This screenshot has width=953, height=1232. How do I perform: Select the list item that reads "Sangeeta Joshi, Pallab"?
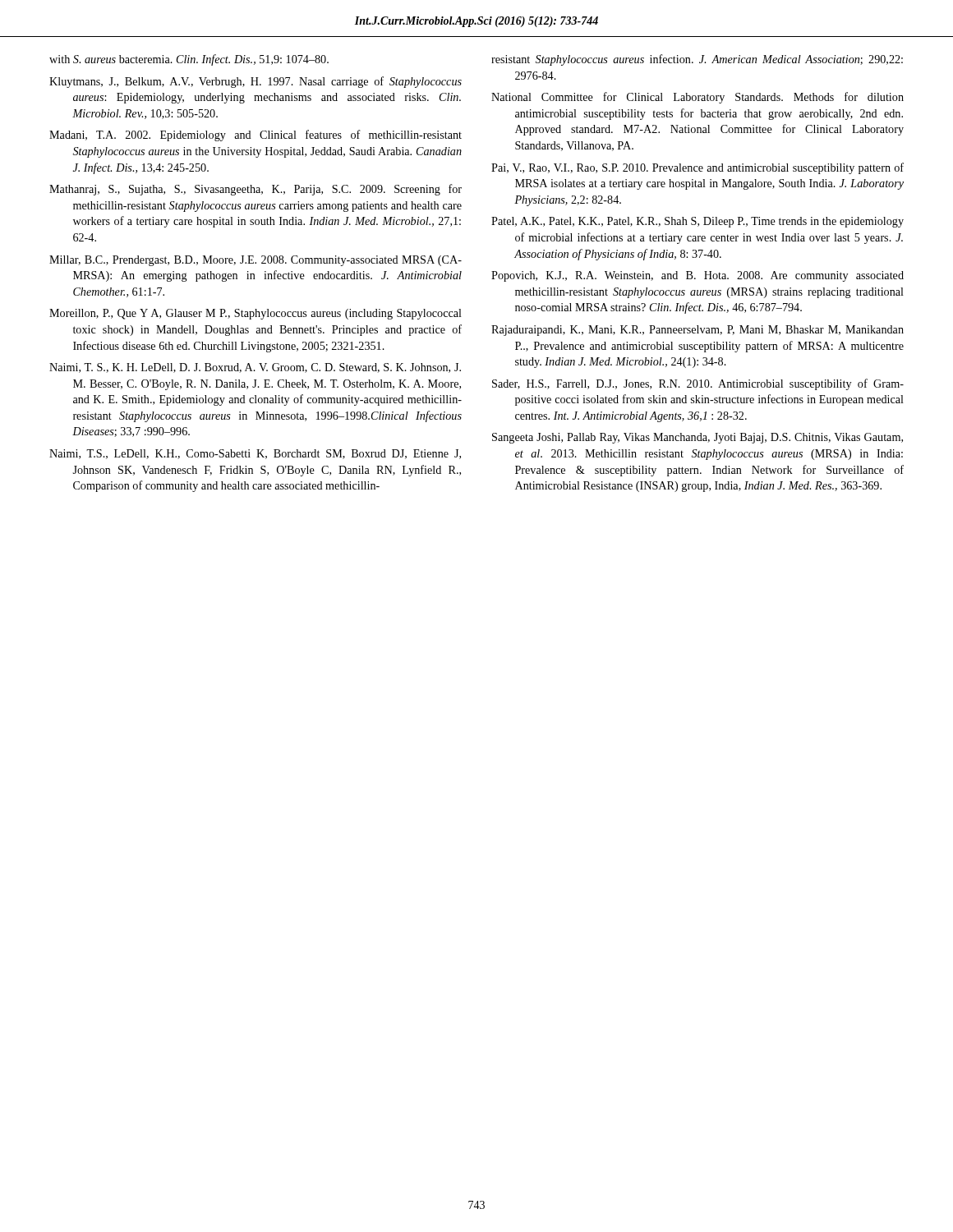[698, 462]
